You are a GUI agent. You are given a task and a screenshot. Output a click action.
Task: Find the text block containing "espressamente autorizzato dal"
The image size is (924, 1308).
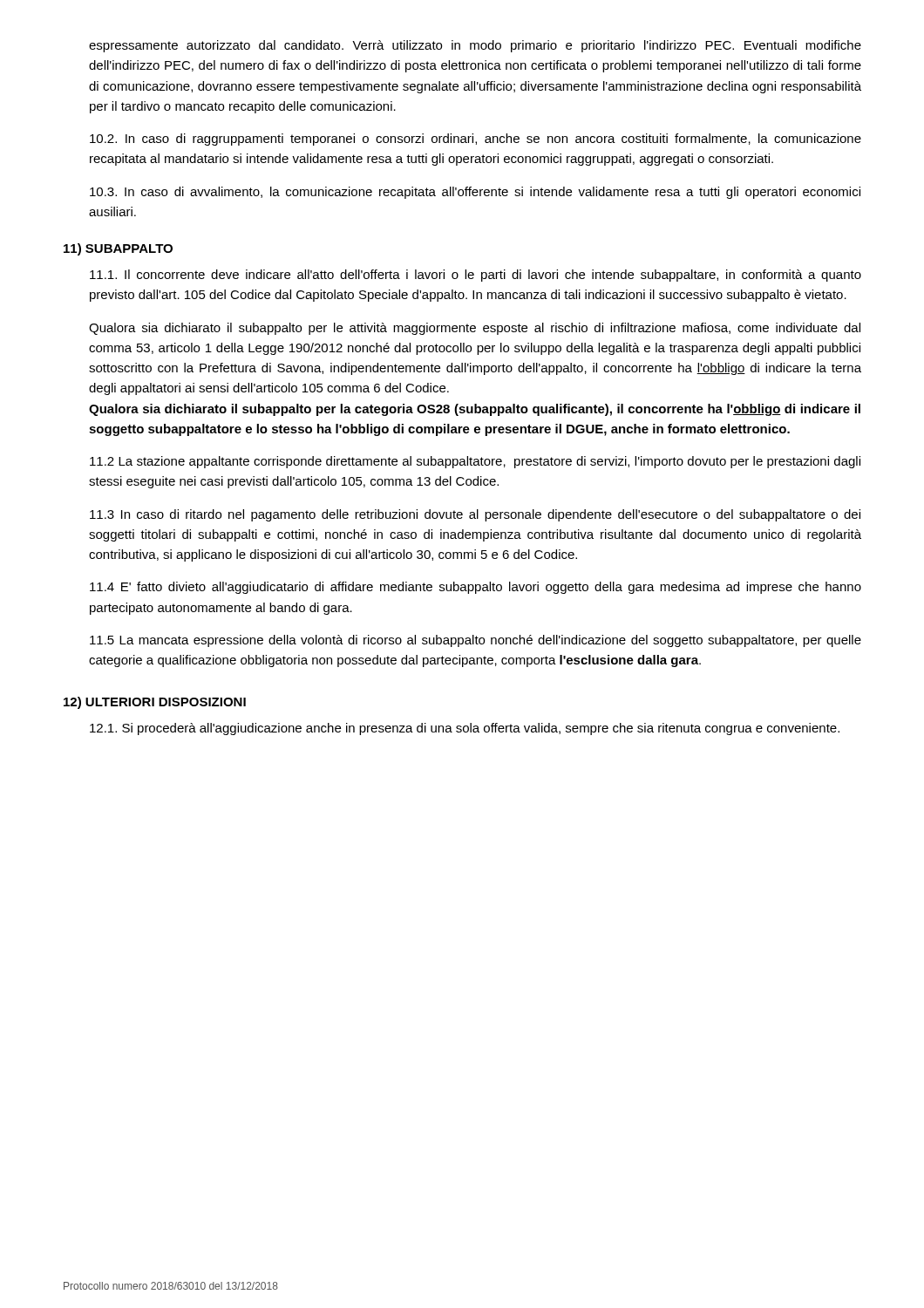pos(475,75)
